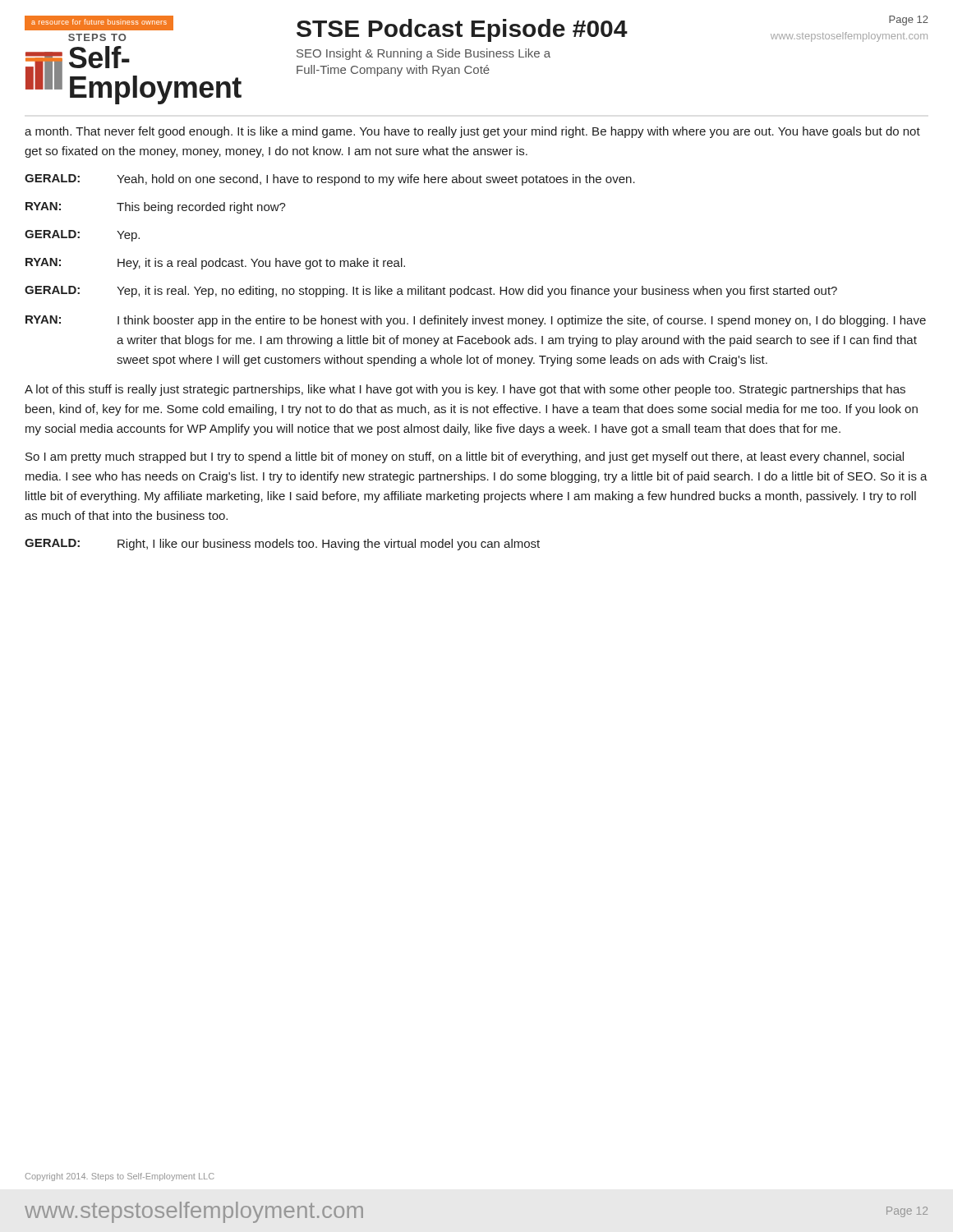Locate the region starting "RYAN: I think booster app in the"

476,340
